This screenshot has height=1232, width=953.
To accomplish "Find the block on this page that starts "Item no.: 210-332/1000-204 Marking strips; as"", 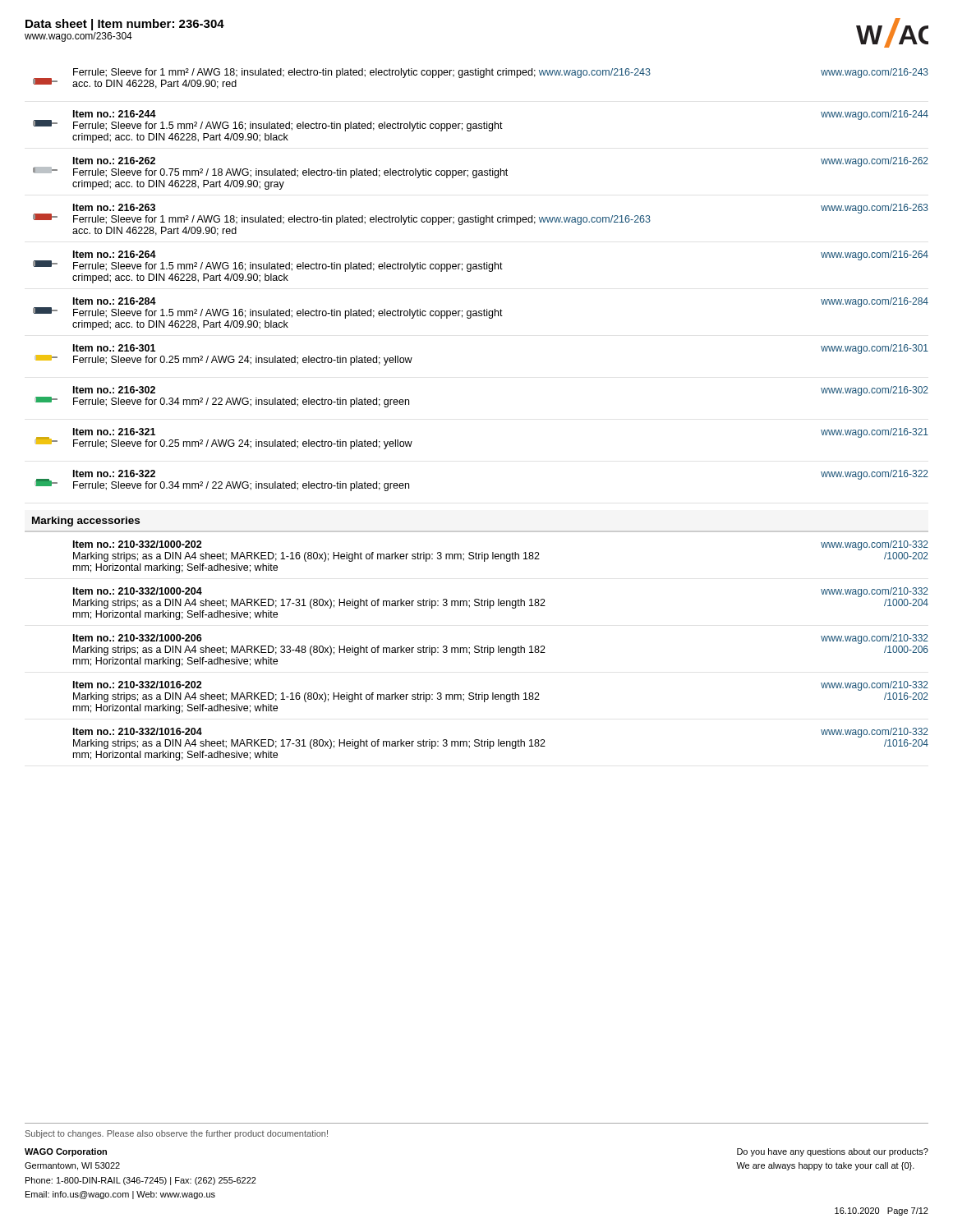I will pyautogui.click(x=497, y=603).
